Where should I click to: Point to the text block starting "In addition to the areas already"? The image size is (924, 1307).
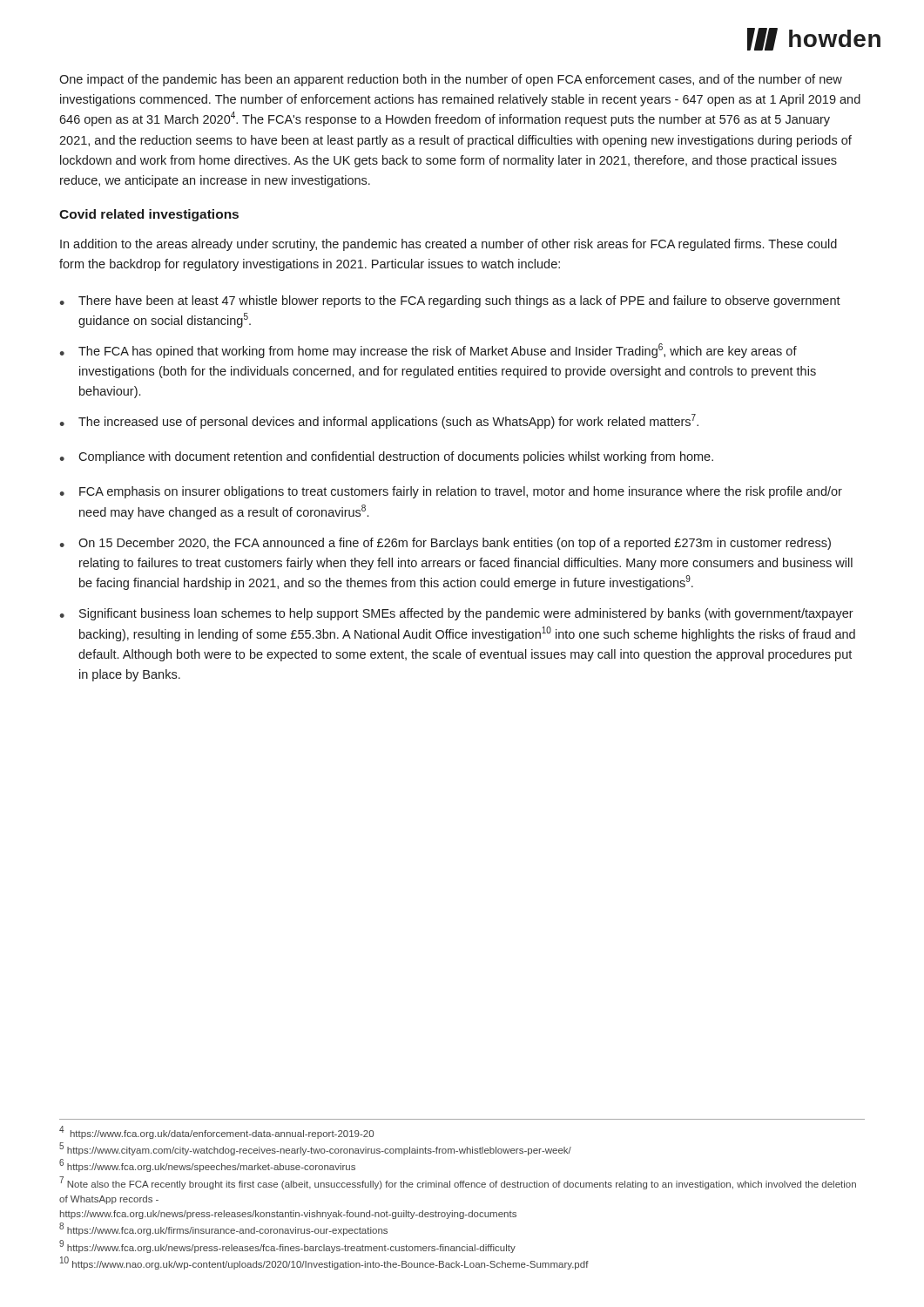448,254
